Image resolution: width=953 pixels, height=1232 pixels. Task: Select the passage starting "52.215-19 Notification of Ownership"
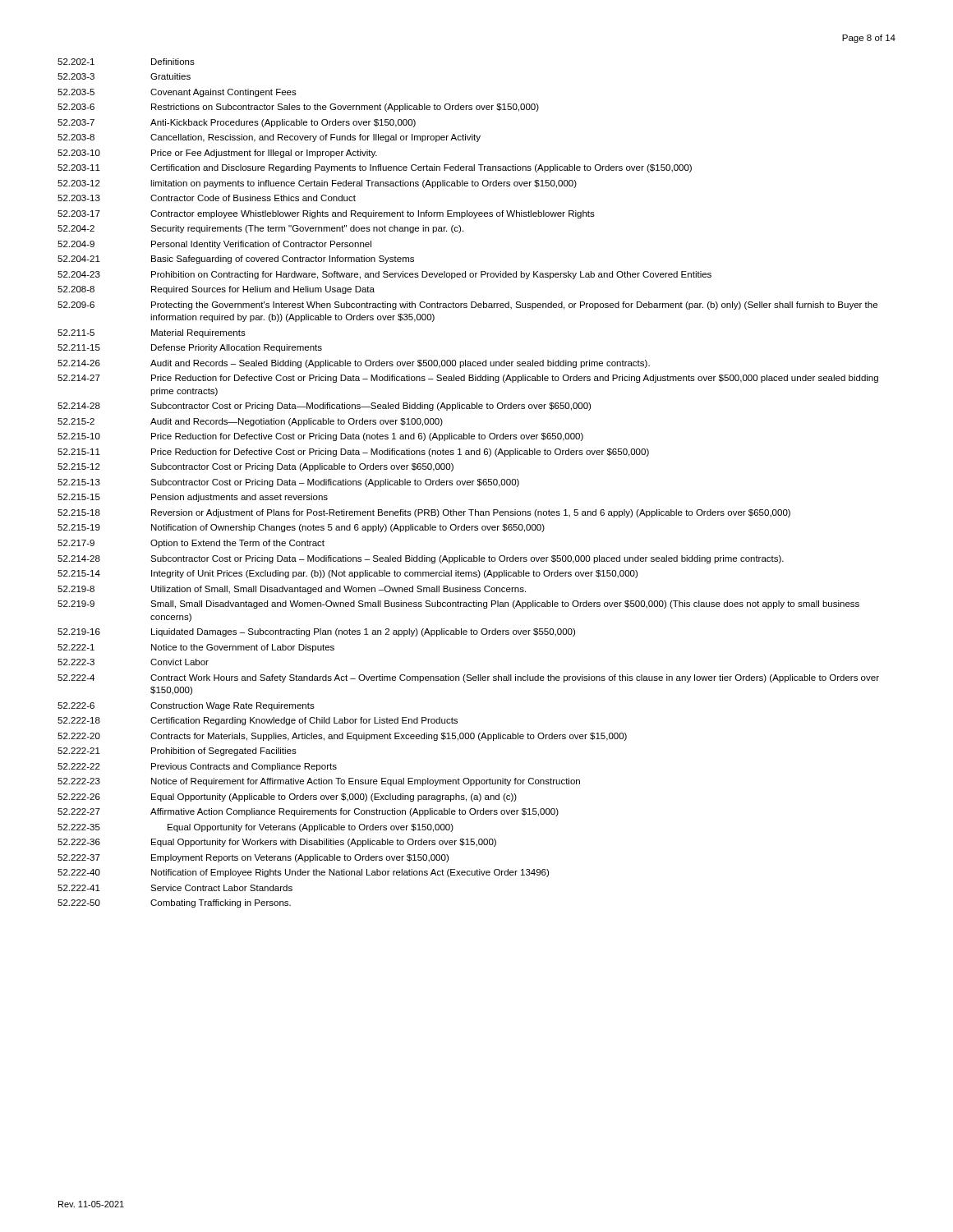pyautogui.click(x=476, y=528)
